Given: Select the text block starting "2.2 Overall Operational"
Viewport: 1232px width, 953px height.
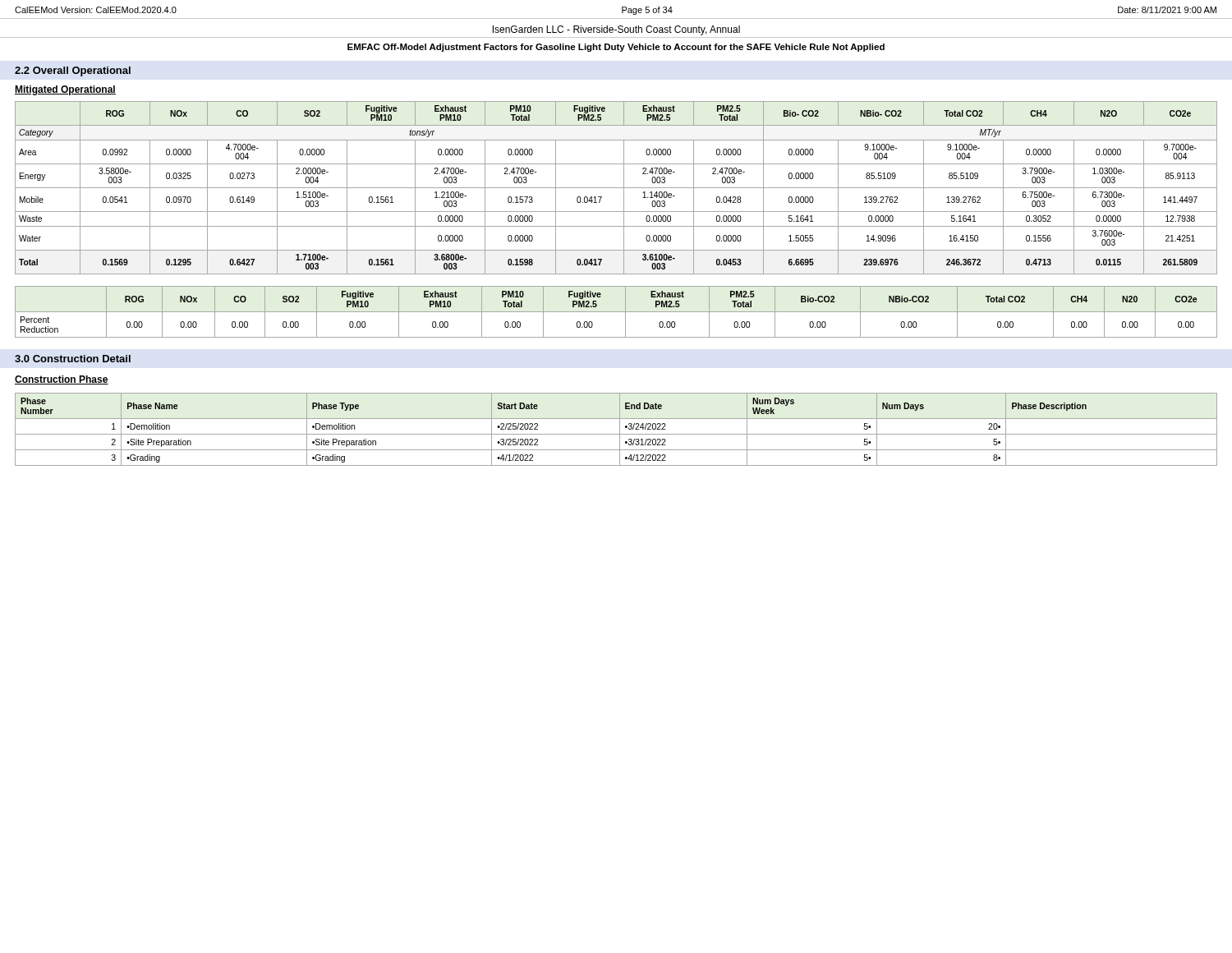Looking at the screenshot, I should [73, 70].
